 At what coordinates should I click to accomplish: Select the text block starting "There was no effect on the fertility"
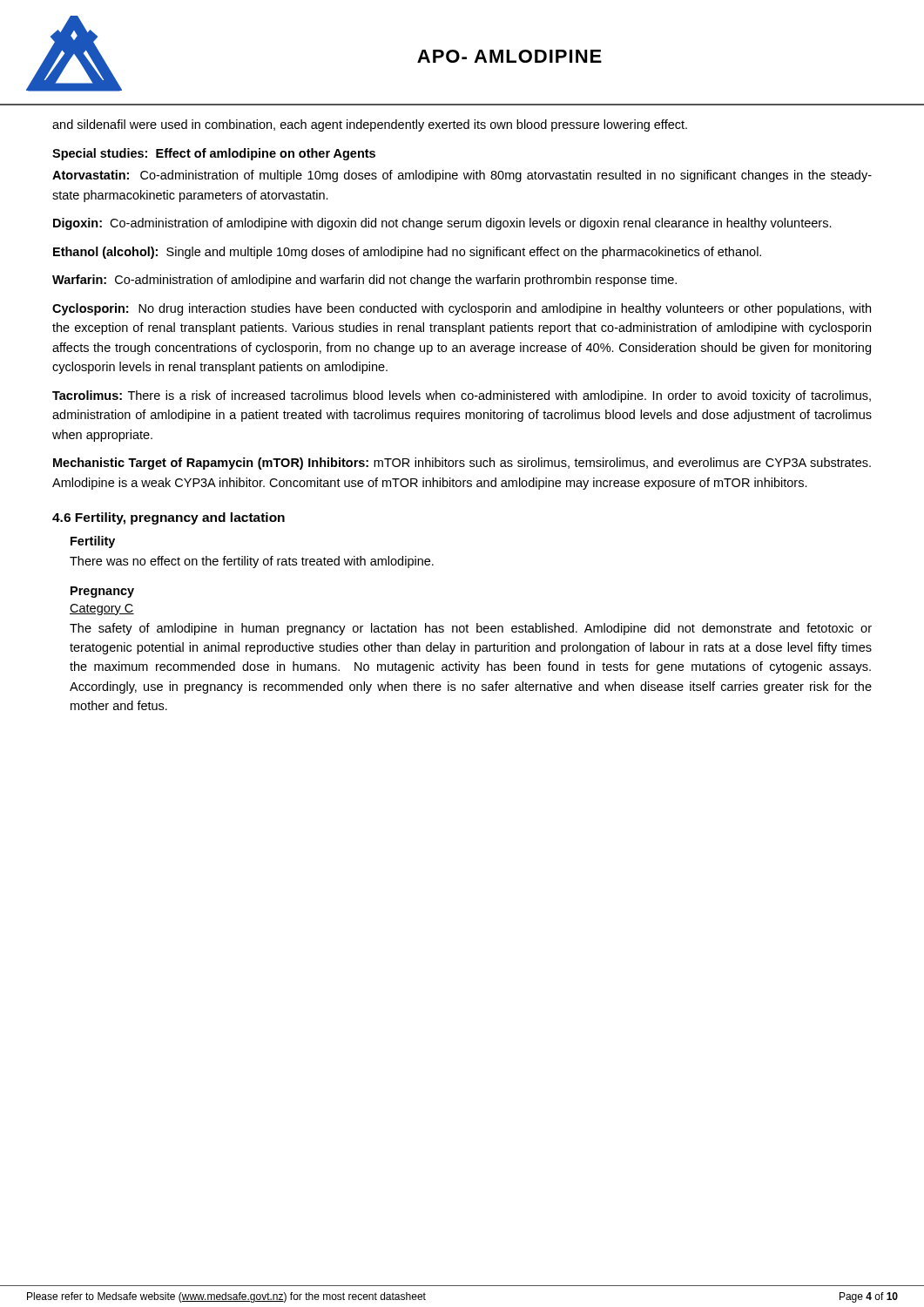tap(252, 561)
